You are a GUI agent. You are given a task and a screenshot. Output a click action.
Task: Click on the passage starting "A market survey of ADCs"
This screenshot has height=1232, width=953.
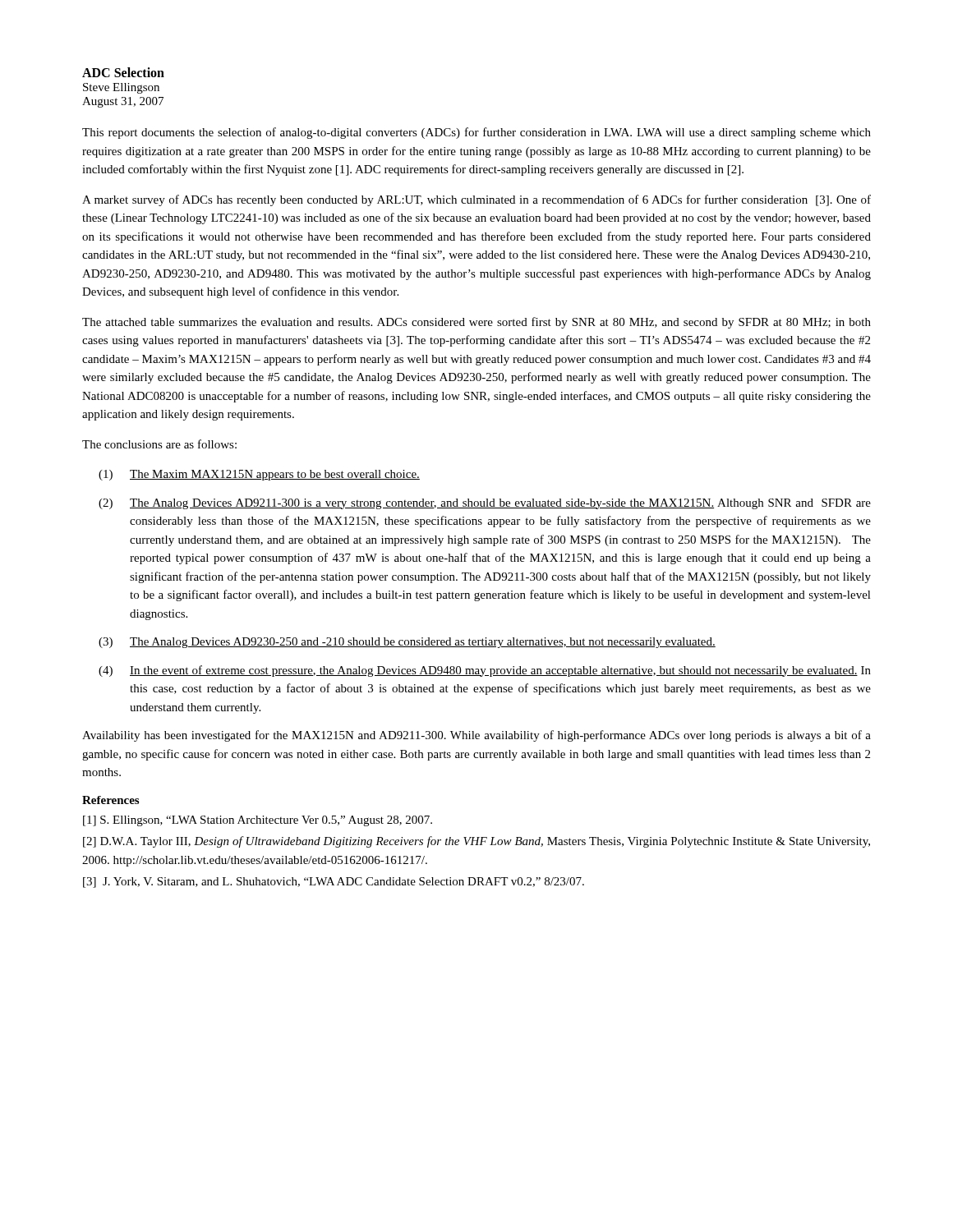click(x=476, y=246)
